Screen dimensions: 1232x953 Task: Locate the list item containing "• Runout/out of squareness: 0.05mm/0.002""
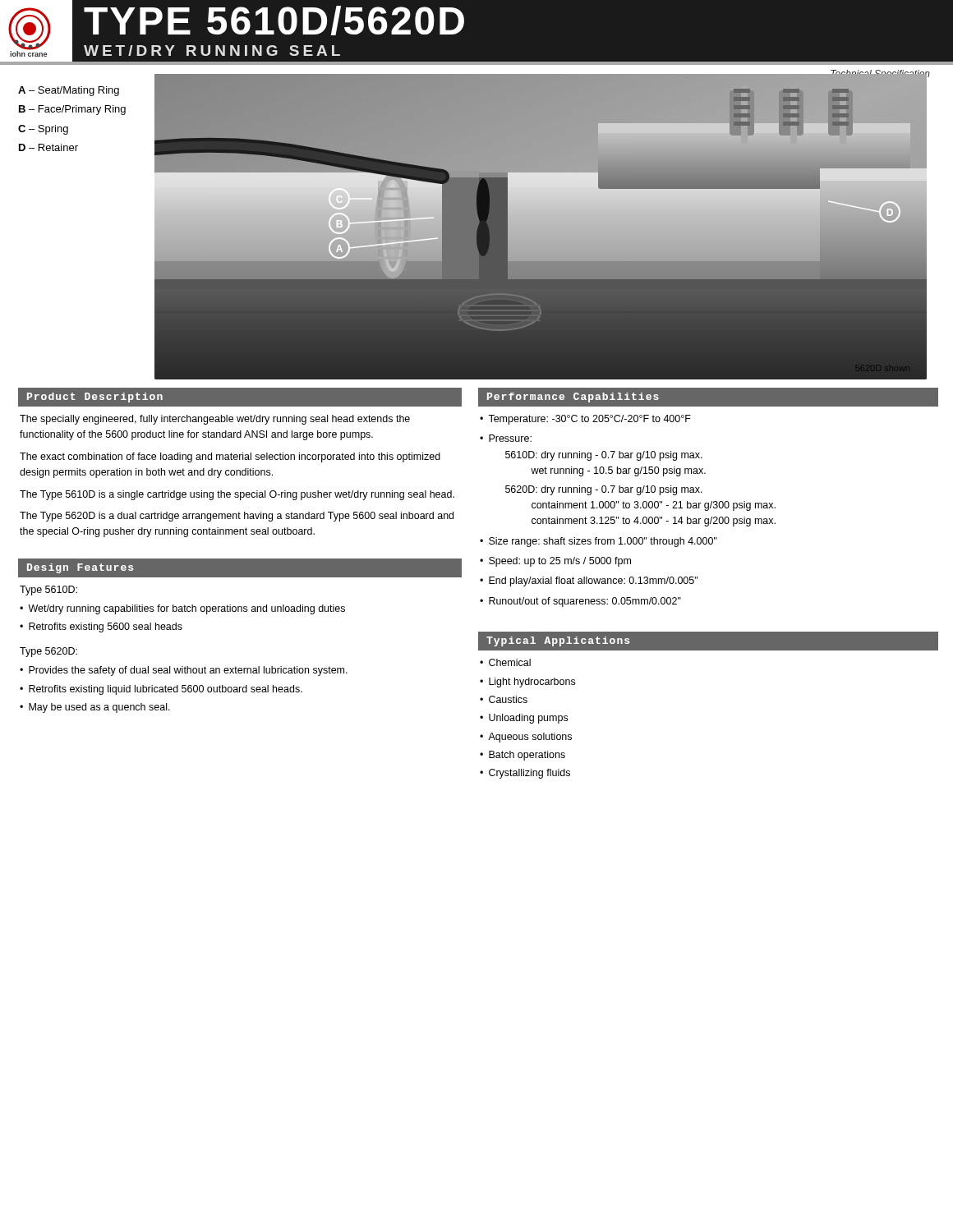pyautogui.click(x=580, y=602)
